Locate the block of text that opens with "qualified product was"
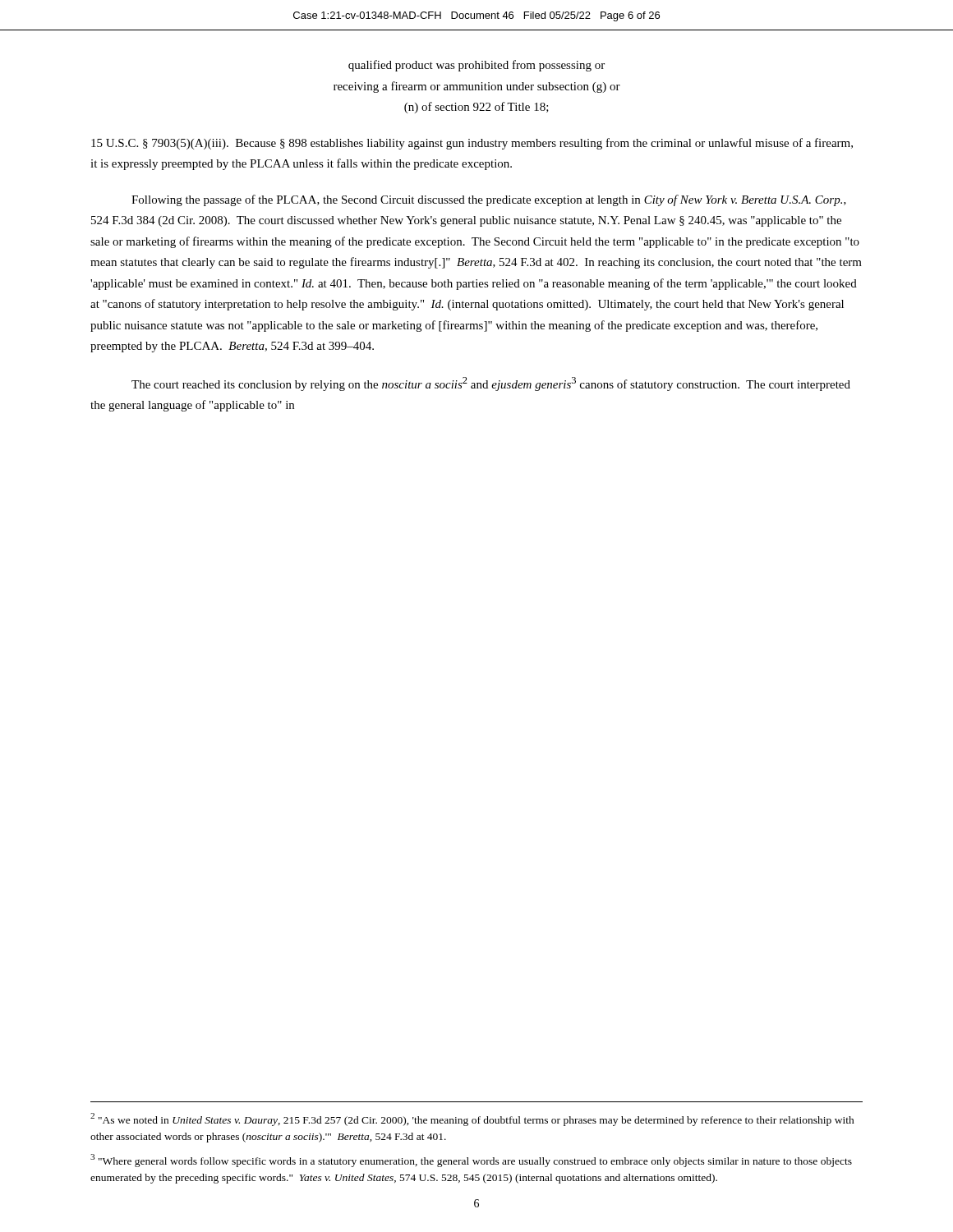953x1232 pixels. [476, 86]
